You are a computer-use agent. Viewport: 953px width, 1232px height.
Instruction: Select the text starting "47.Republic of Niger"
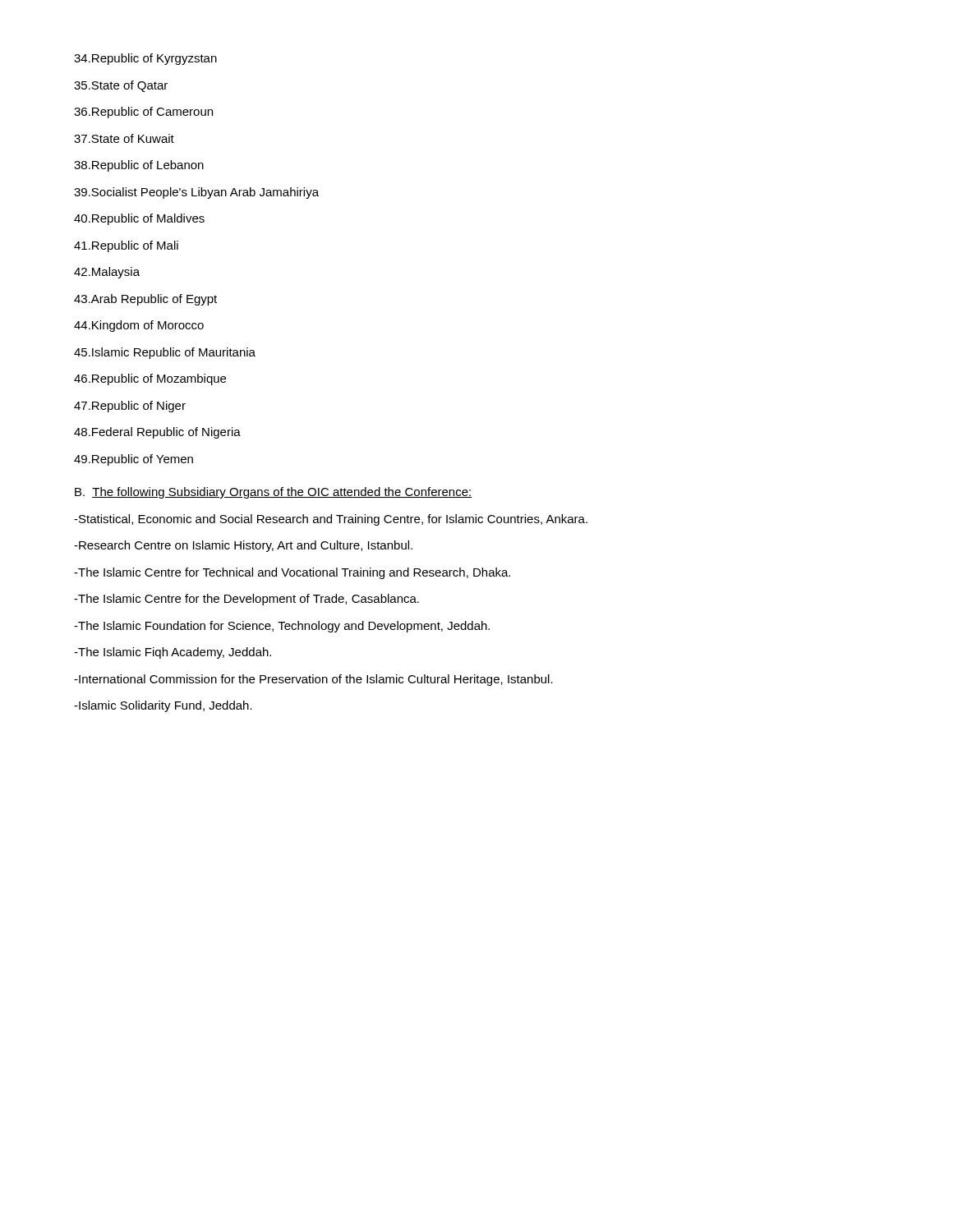tap(130, 405)
